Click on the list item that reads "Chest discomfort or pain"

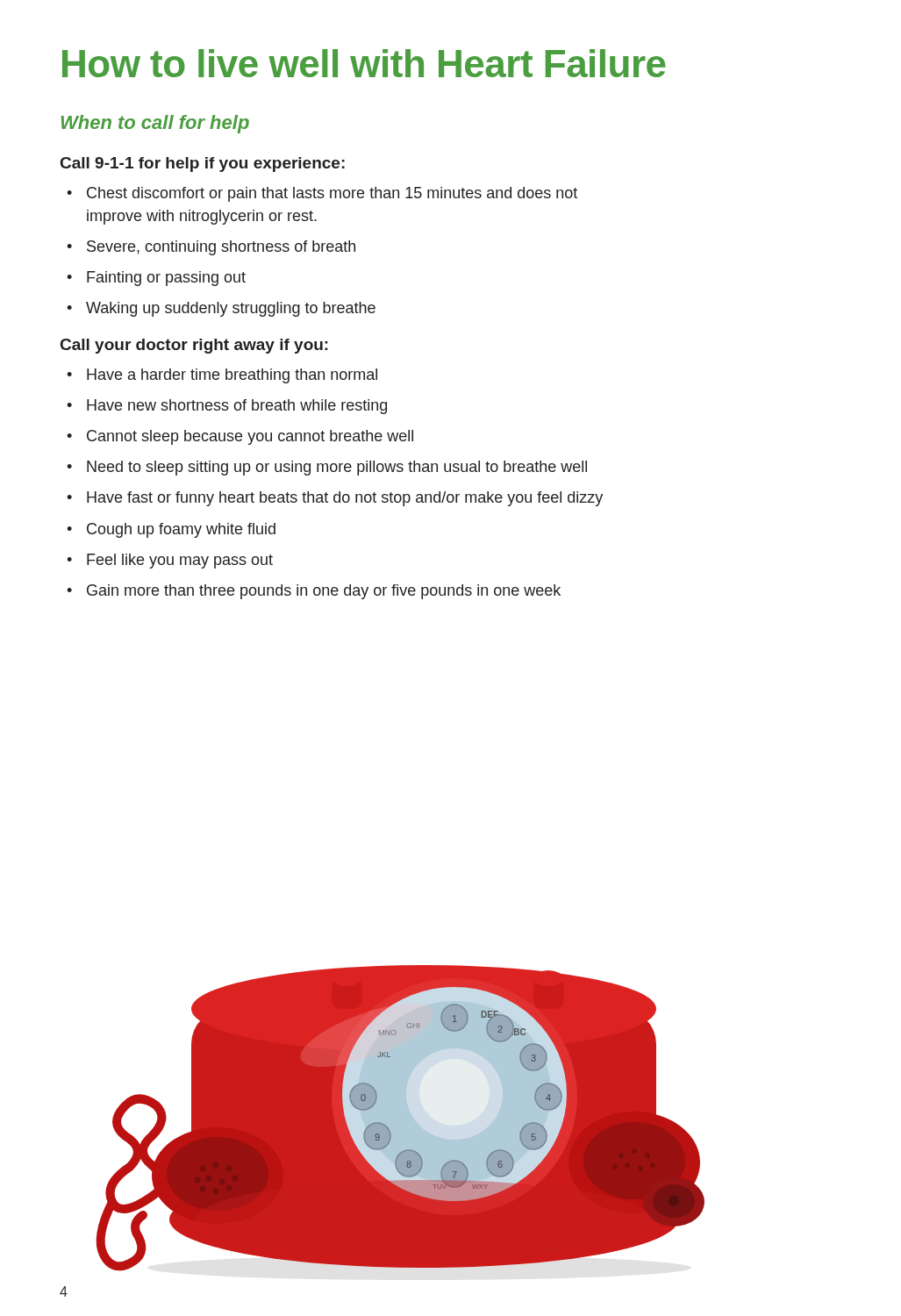(332, 204)
